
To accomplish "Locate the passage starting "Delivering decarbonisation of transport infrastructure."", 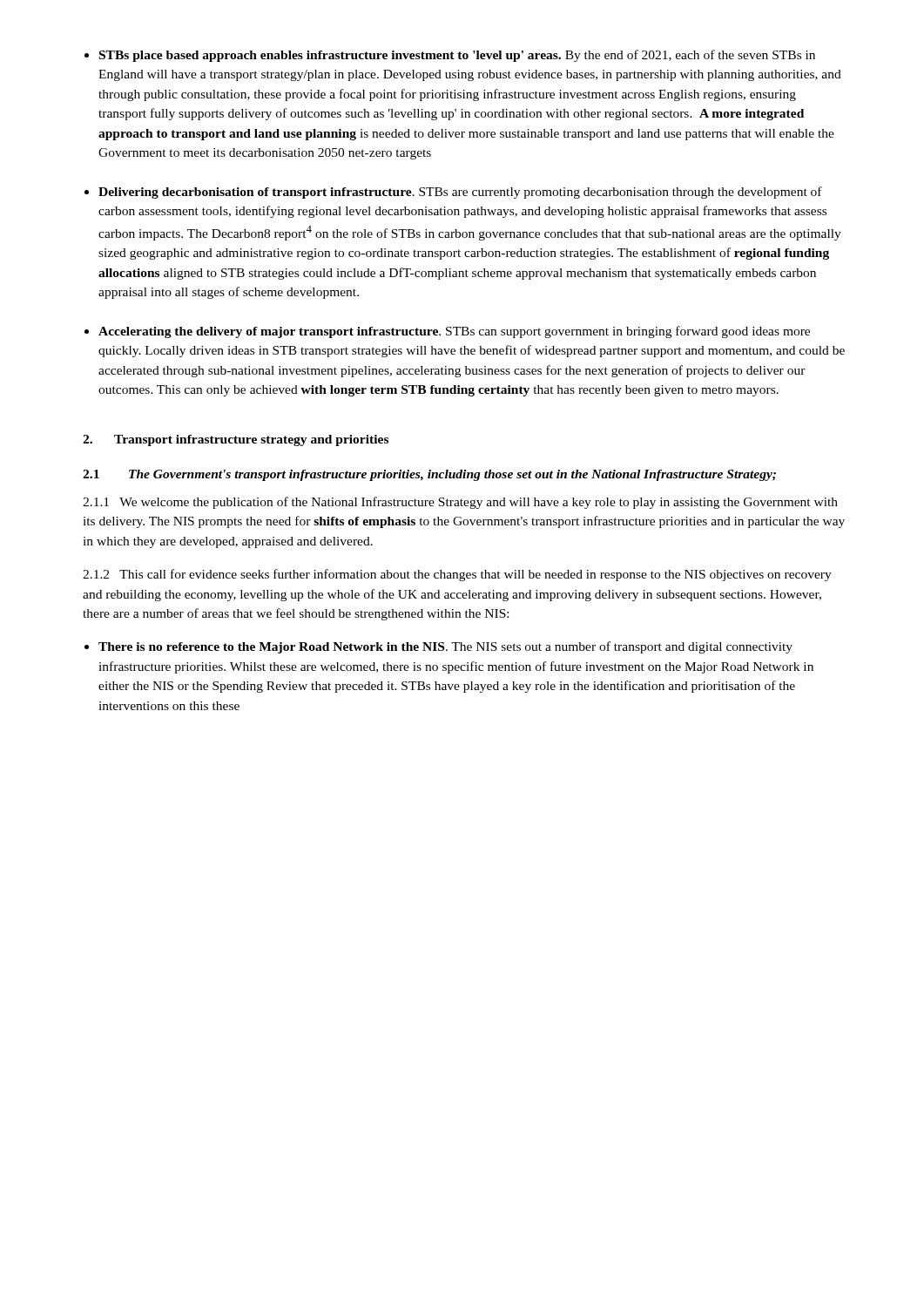I will [470, 241].
